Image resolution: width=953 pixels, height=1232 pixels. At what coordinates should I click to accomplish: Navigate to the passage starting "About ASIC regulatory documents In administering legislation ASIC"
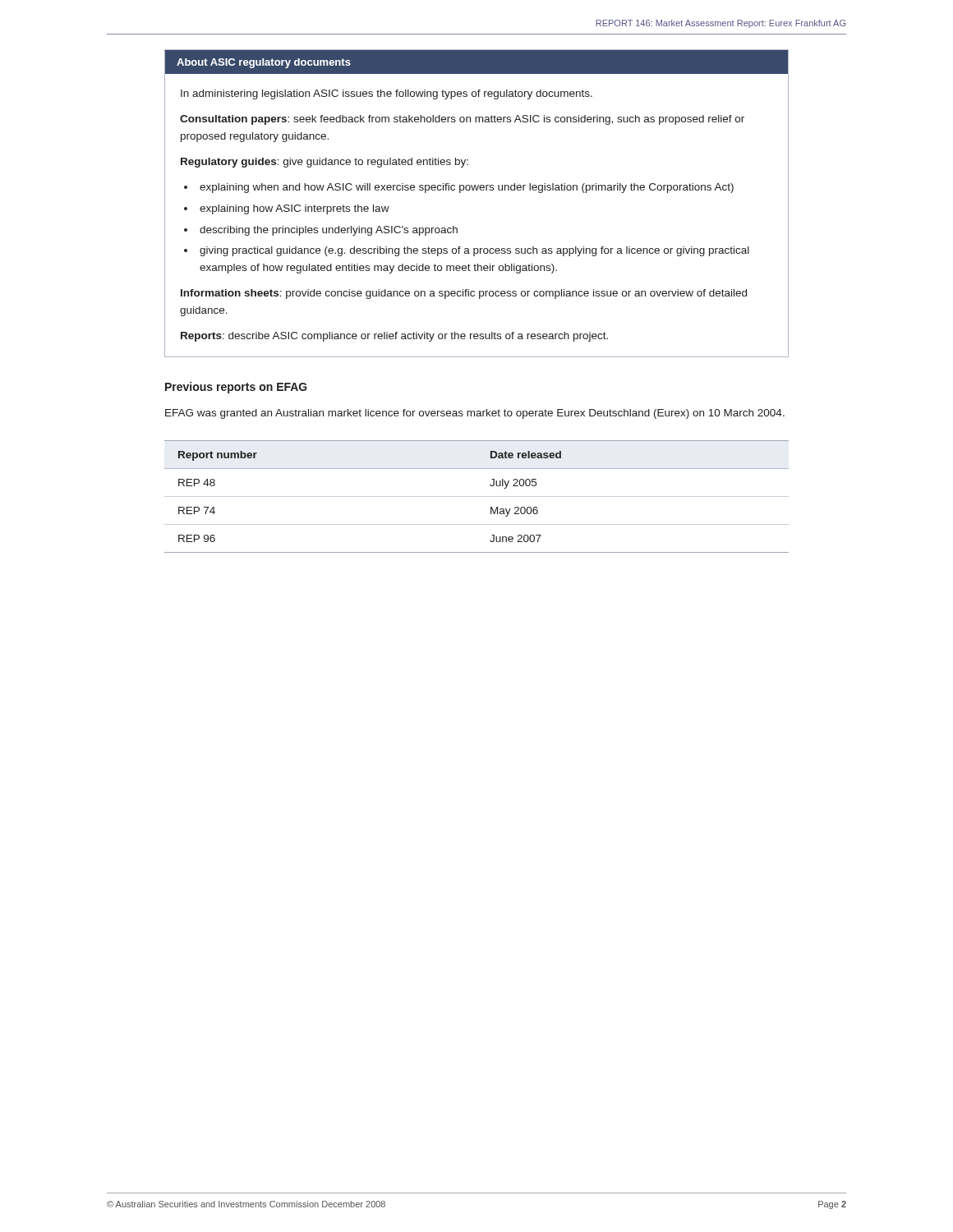(476, 62)
